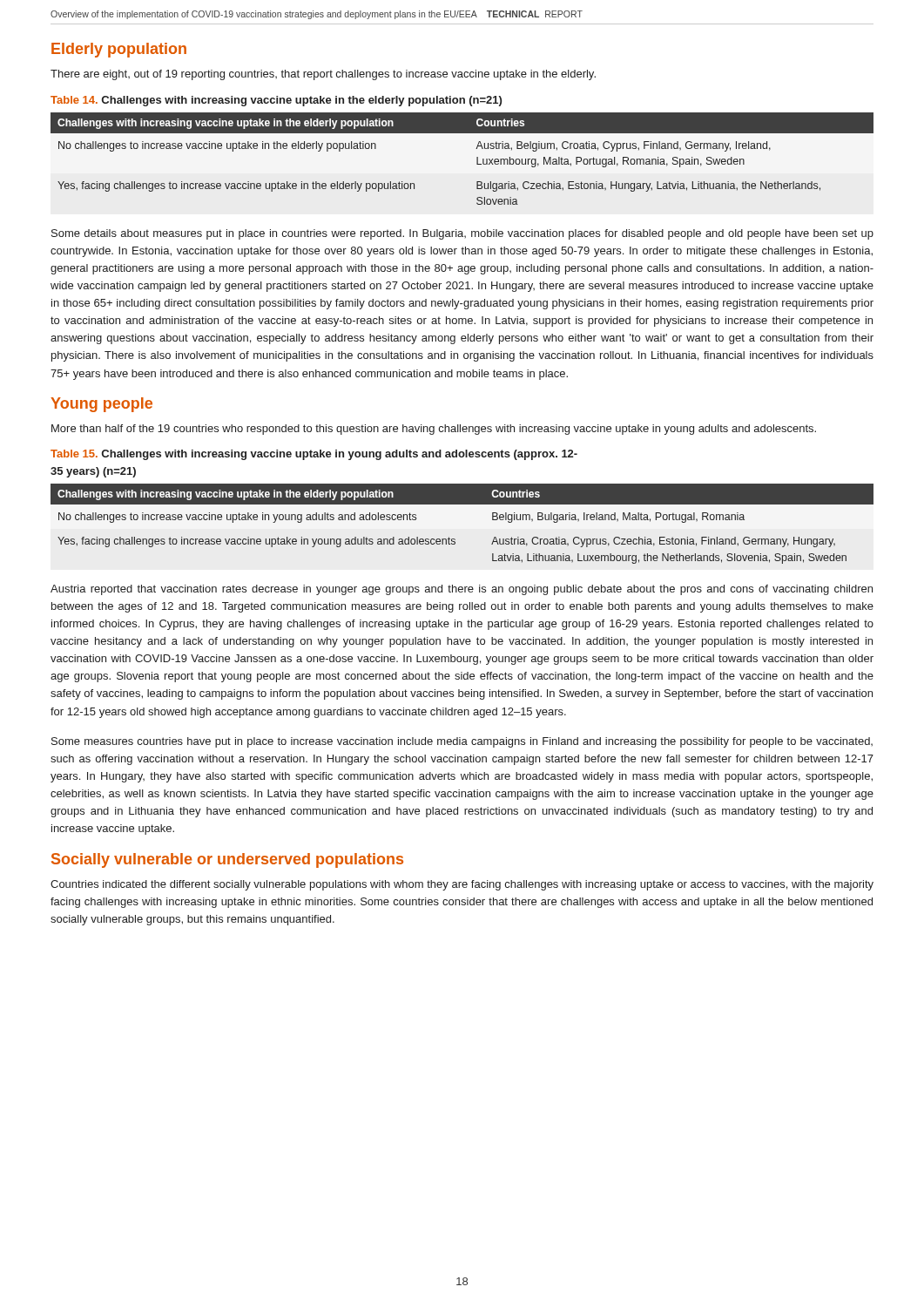Locate the text block that reads "More than half"
Image resolution: width=924 pixels, height=1307 pixels.
434,428
